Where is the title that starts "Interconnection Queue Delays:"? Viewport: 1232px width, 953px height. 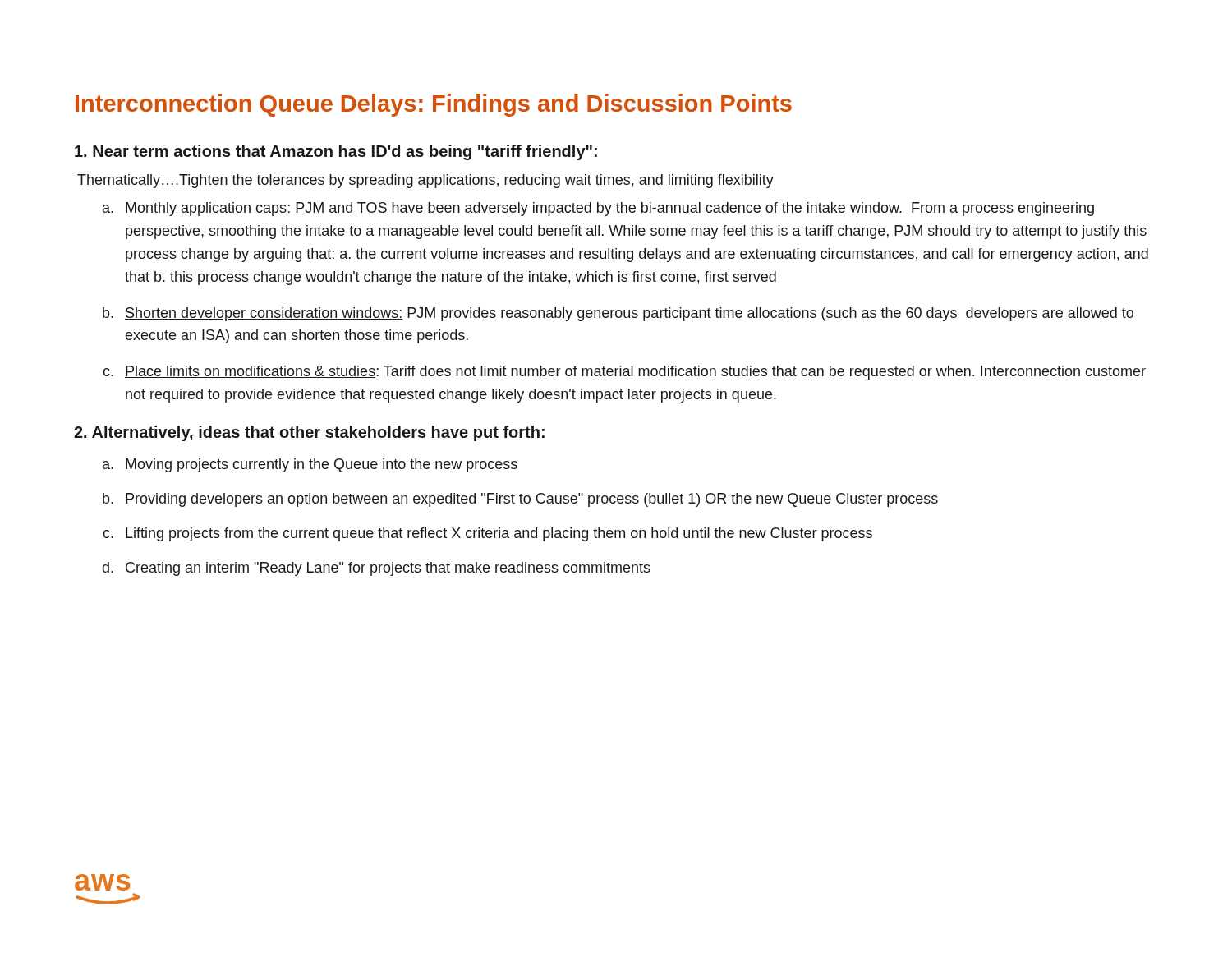pyautogui.click(x=433, y=103)
